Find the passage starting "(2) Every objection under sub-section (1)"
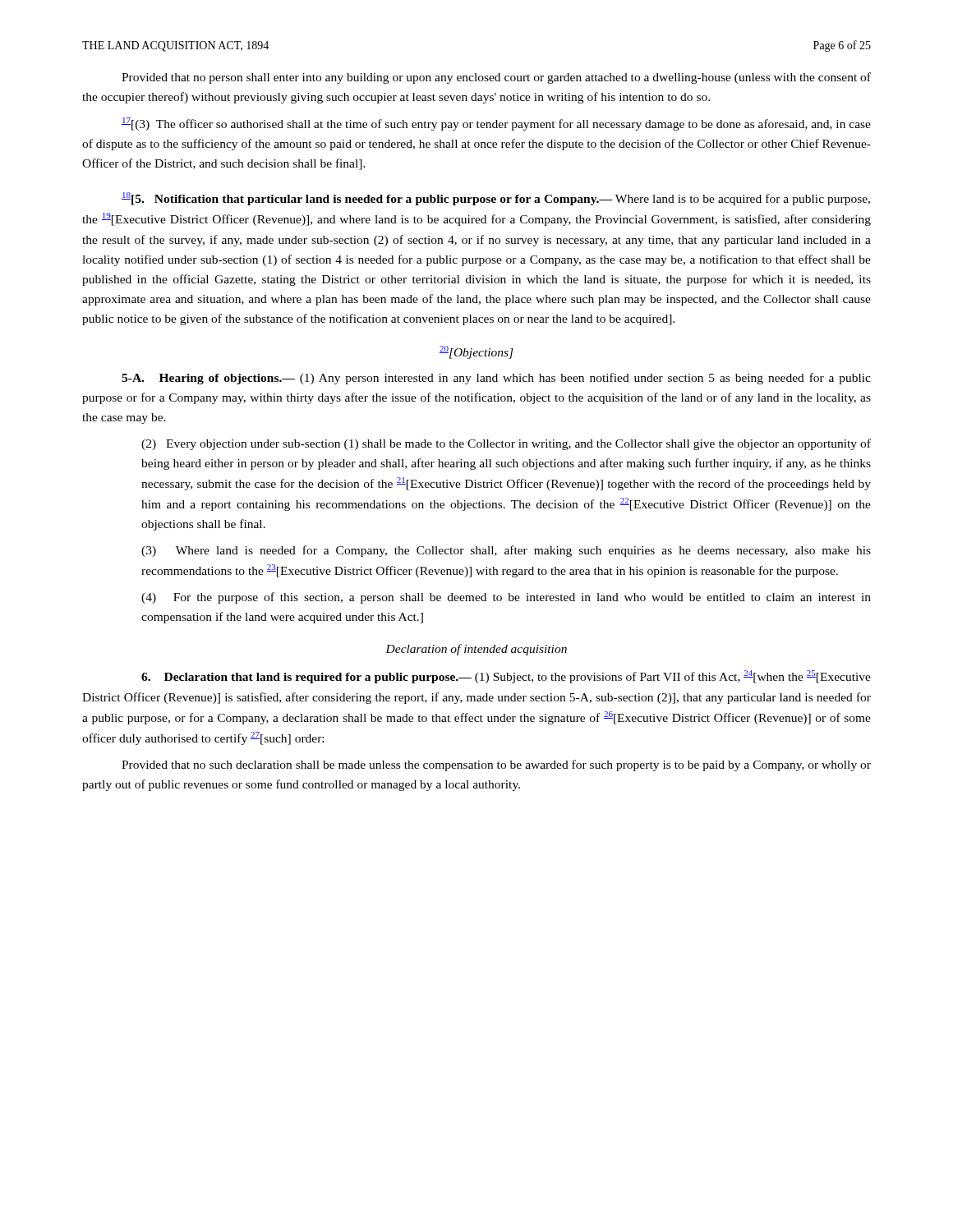 tap(506, 483)
